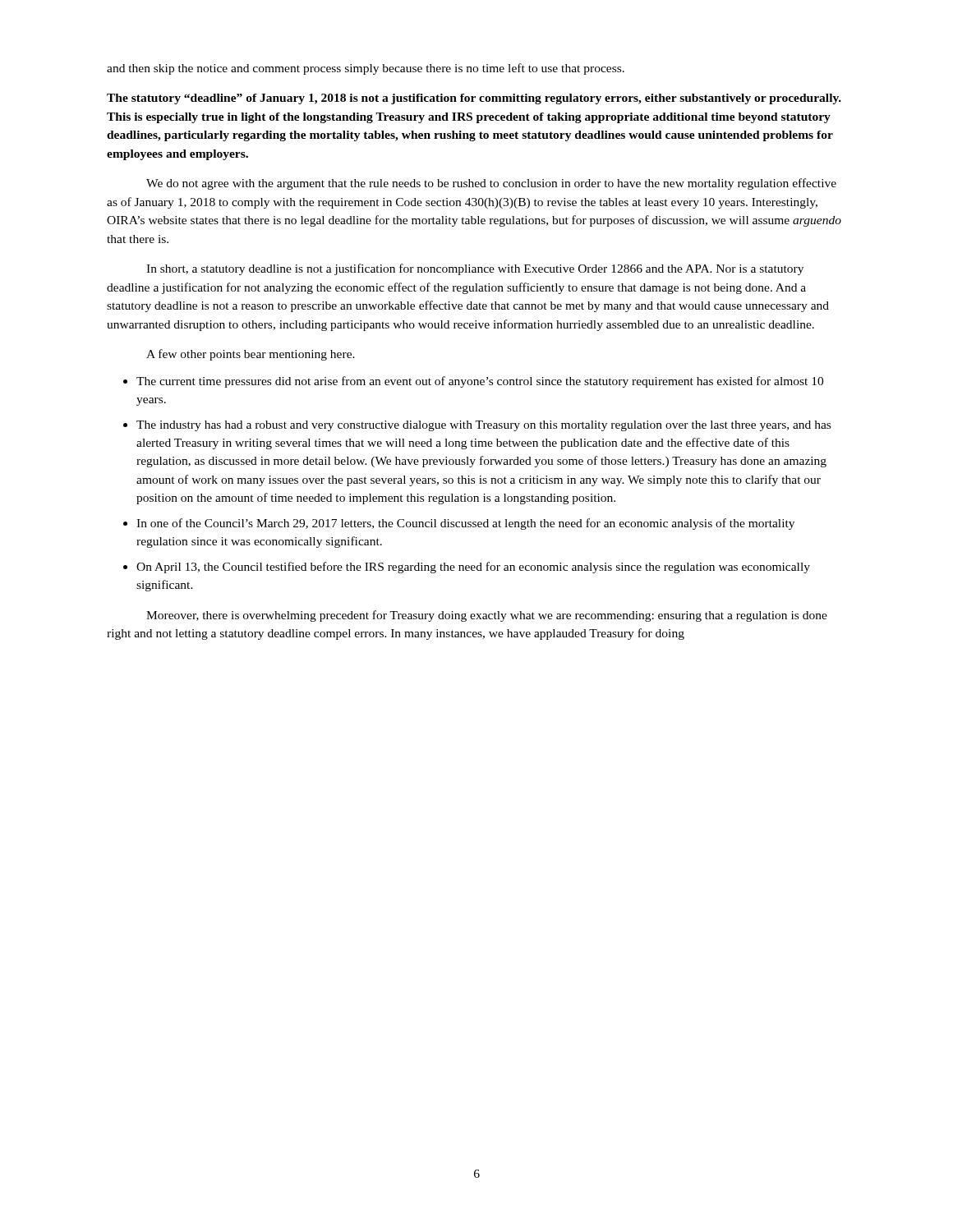The width and height of the screenshot is (953, 1232).
Task: Find the block on this page that starts "A few other points bear mentioning"
Action: tap(251, 355)
